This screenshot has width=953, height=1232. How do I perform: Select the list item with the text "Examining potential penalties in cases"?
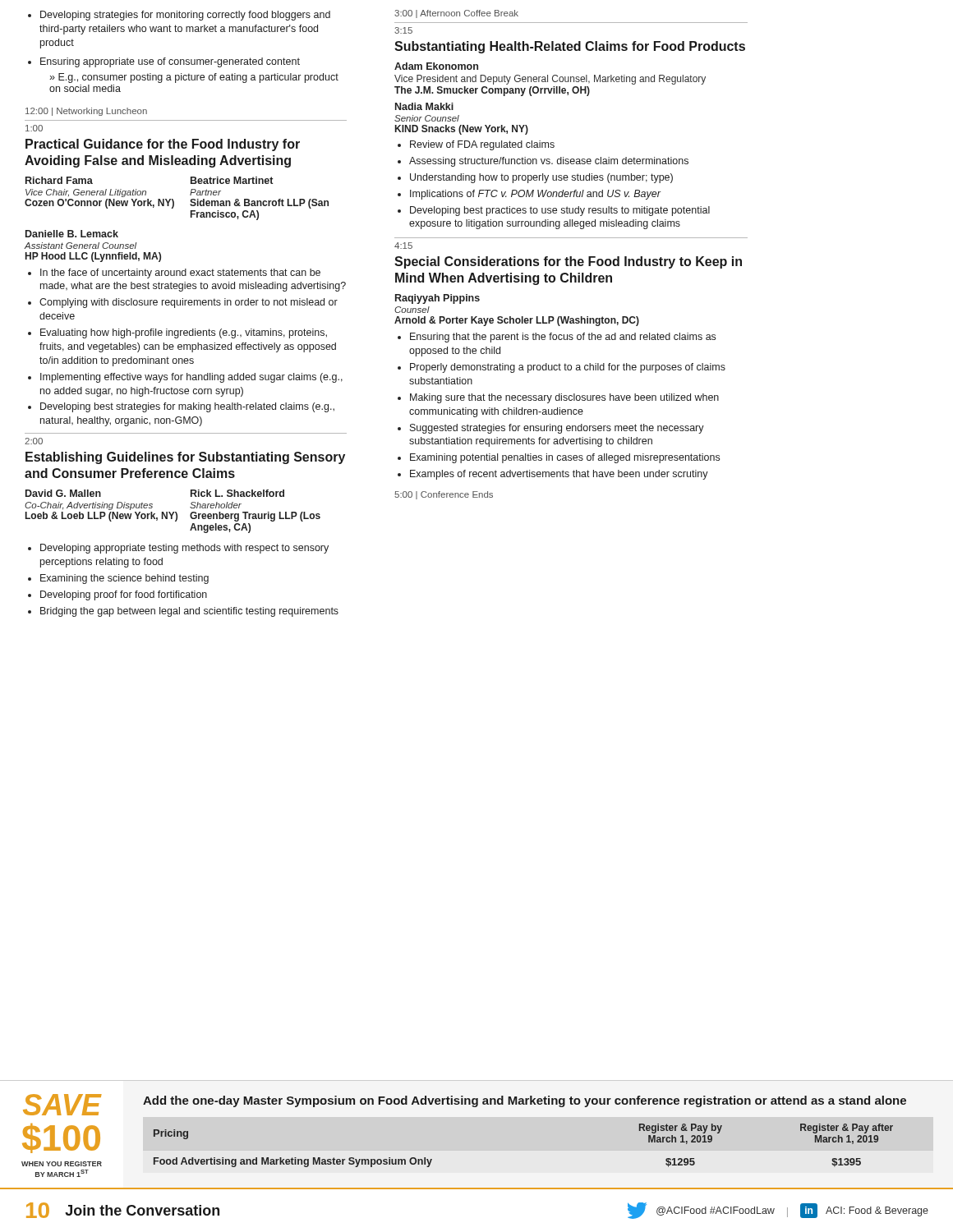point(565,458)
